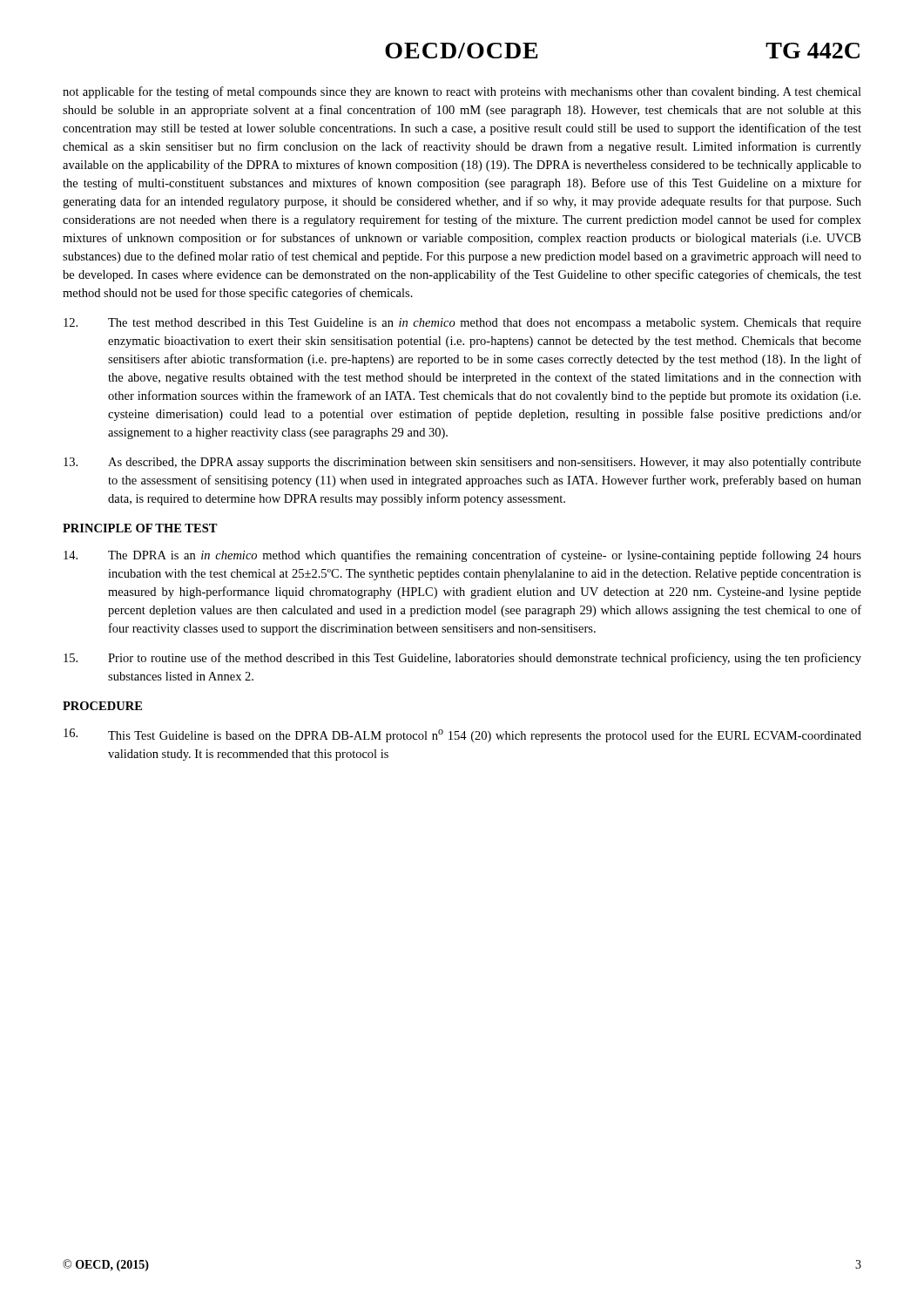Point to the text starting "PRINCIPLE OF THE TEST"
This screenshot has height=1307, width=924.
140,528
